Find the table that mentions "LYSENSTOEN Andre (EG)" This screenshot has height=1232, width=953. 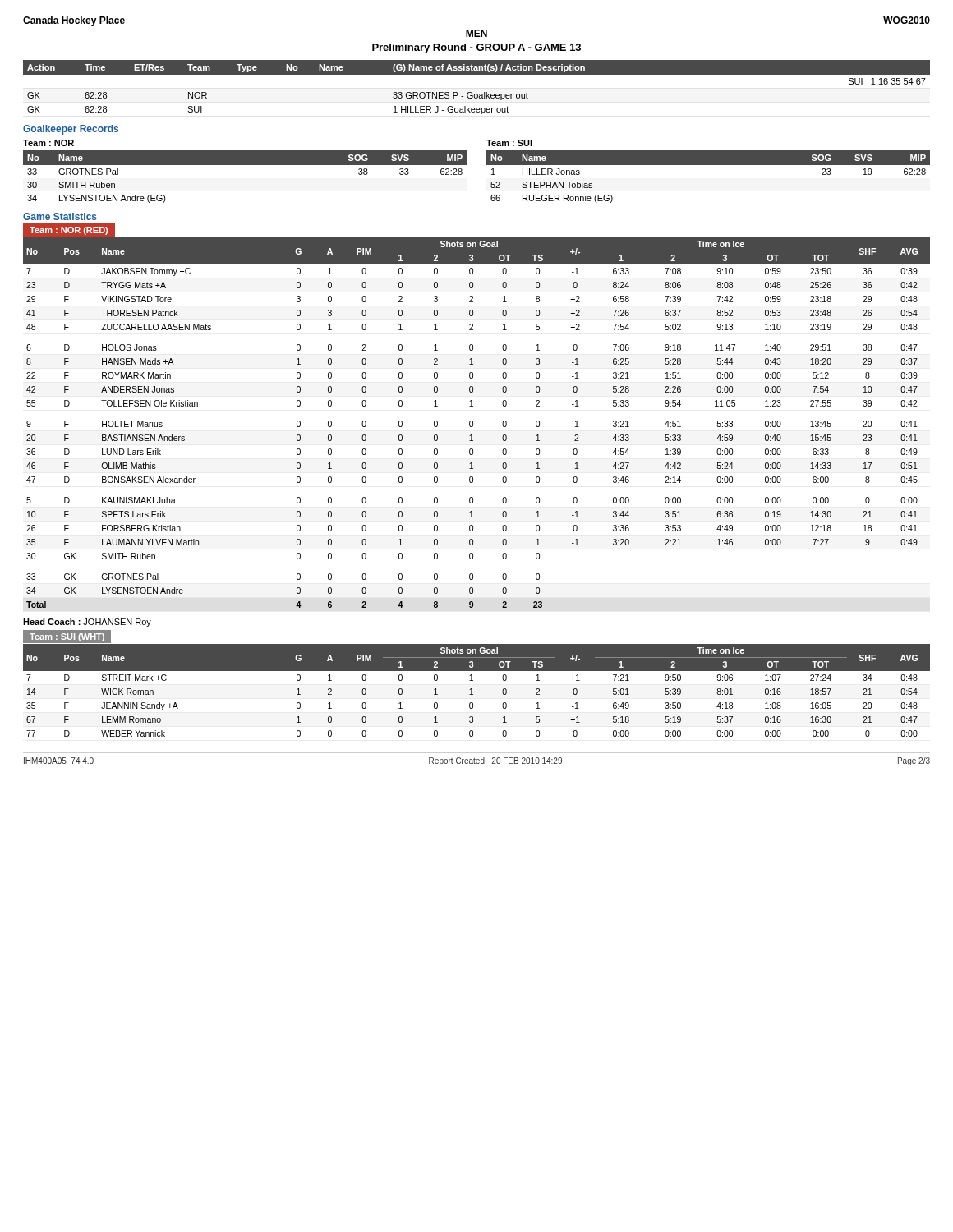point(245,177)
